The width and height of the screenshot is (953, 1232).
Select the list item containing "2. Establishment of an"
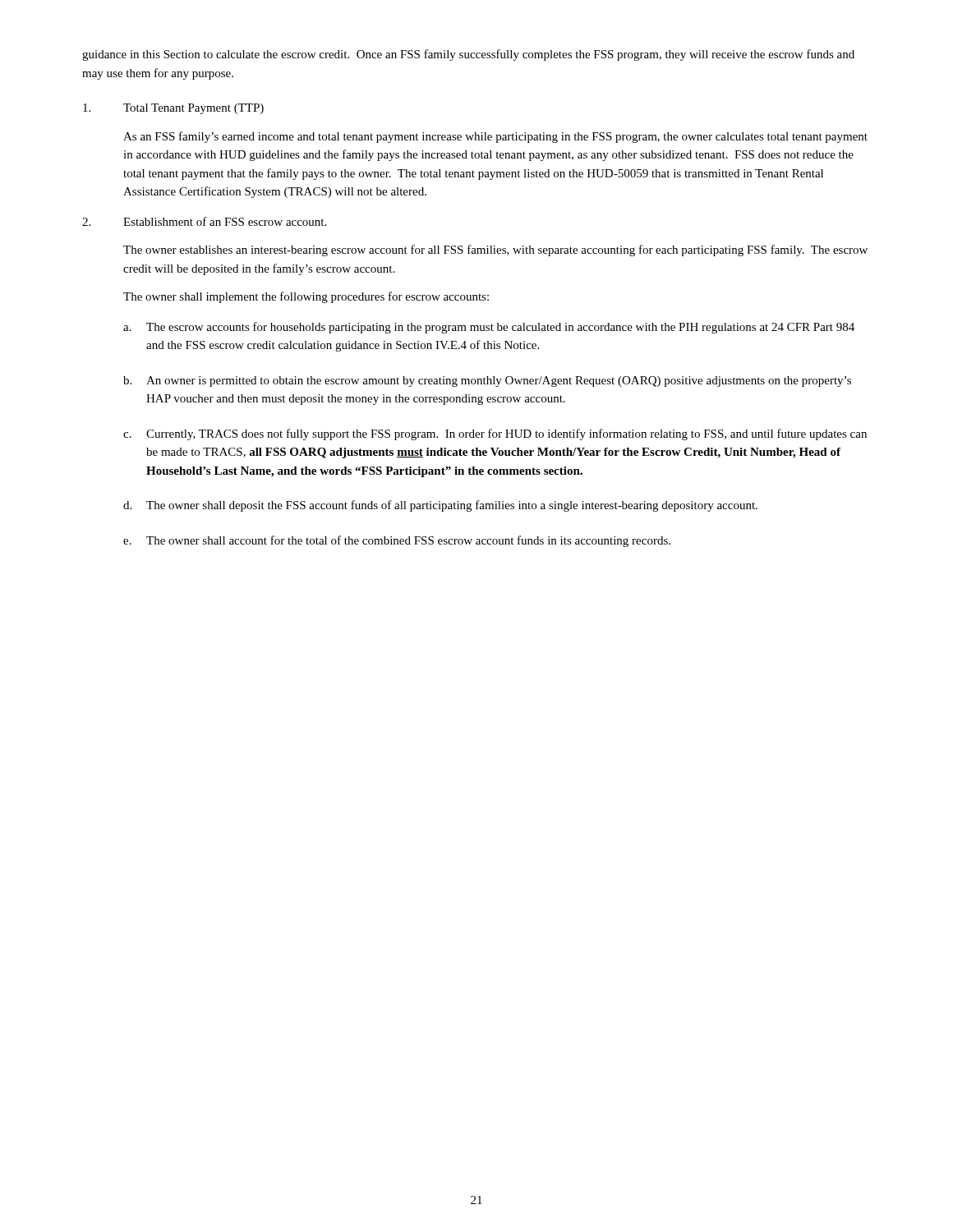coord(476,389)
